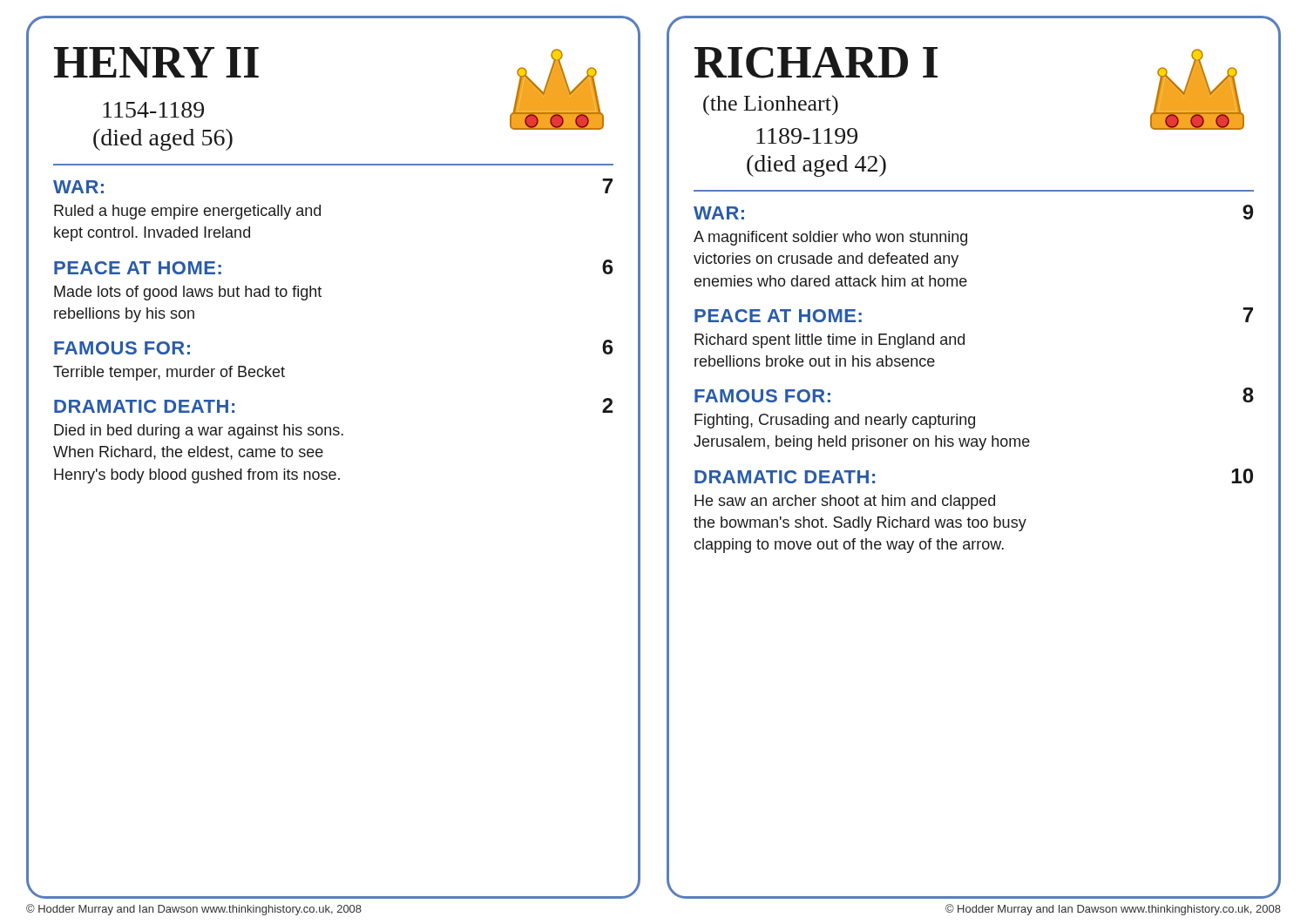Viewport: 1307px width, 924px height.
Task: Locate the region starting "Ruled a huge empire"
Action: click(187, 222)
